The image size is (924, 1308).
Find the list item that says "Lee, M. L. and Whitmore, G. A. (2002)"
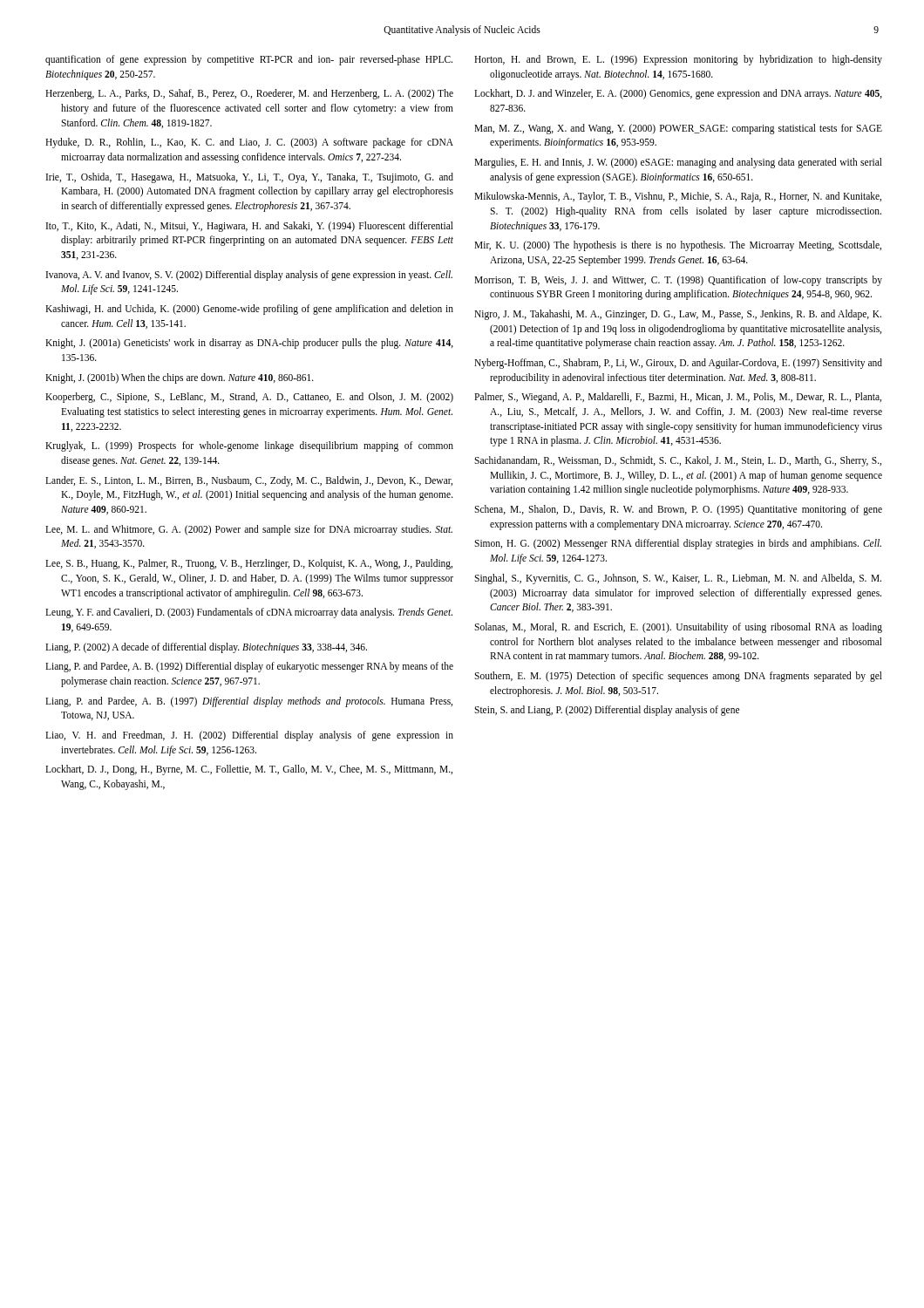click(x=249, y=536)
